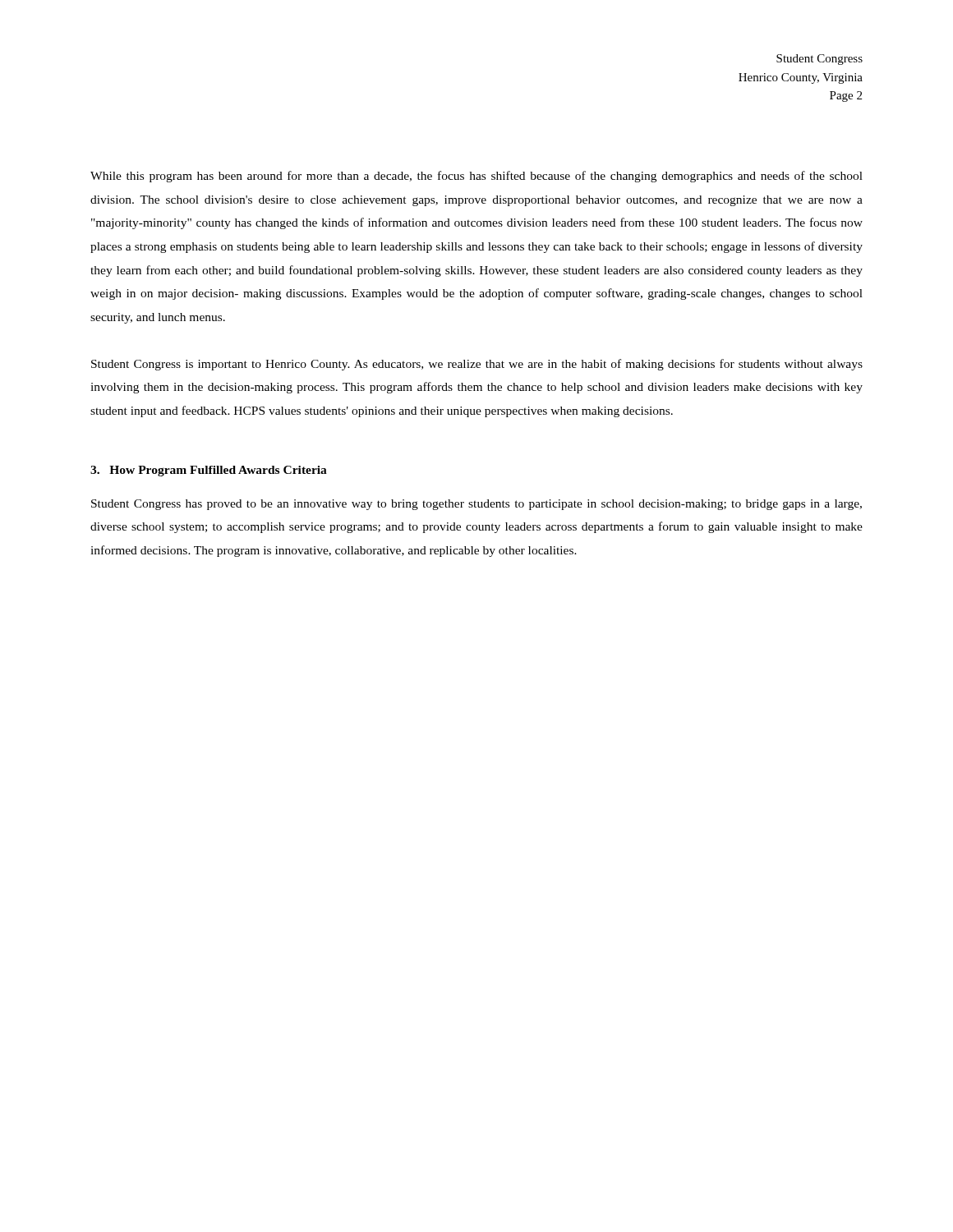Point to "3. How Program Fulfilled Awards Criteria"
Image resolution: width=953 pixels, height=1232 pixels.
coord(209,469)
